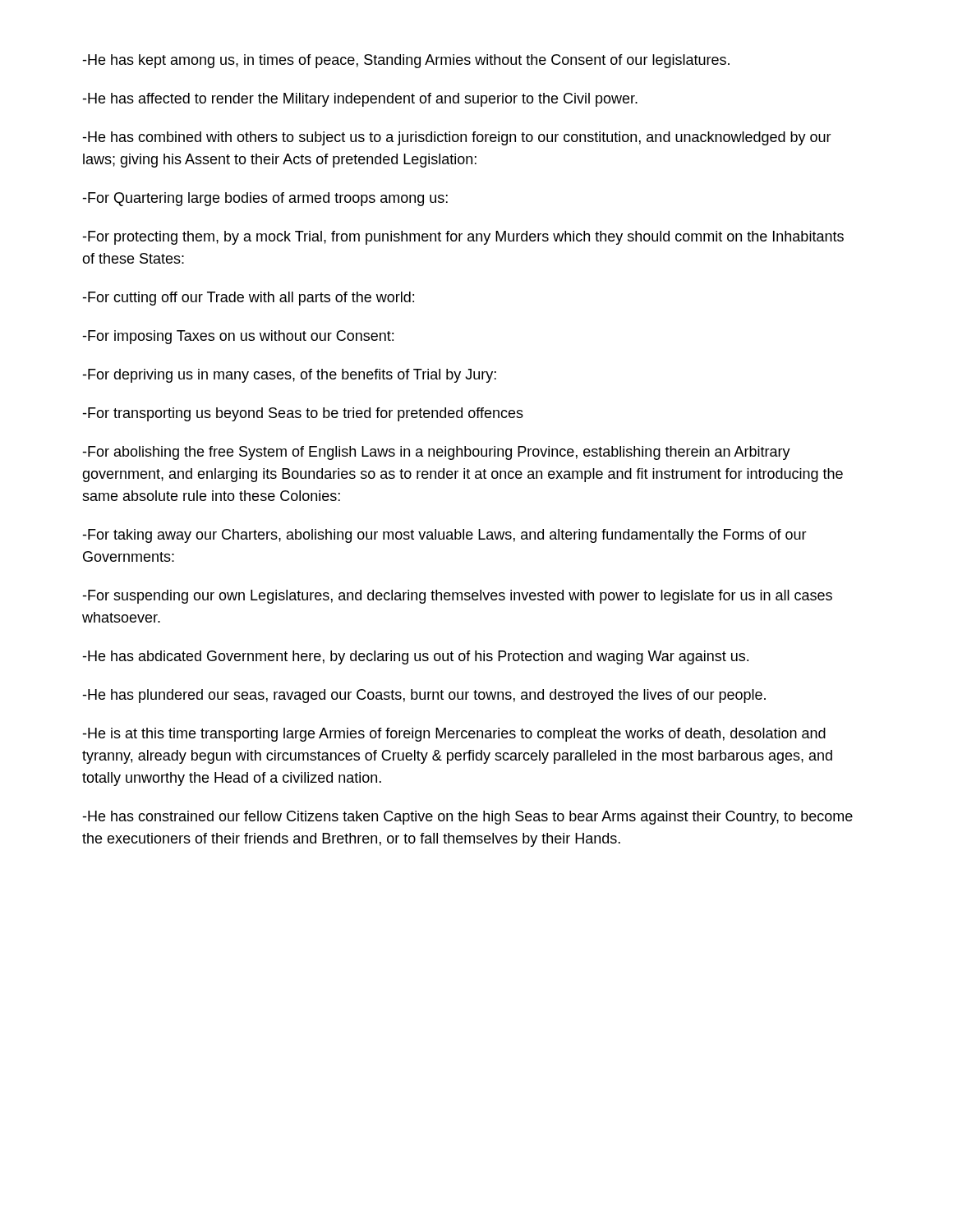This screenshot has height=1232, width=953.
Task: Locate the block of text that opens with "-He has plundered our"
Action: tap(425, 695)
